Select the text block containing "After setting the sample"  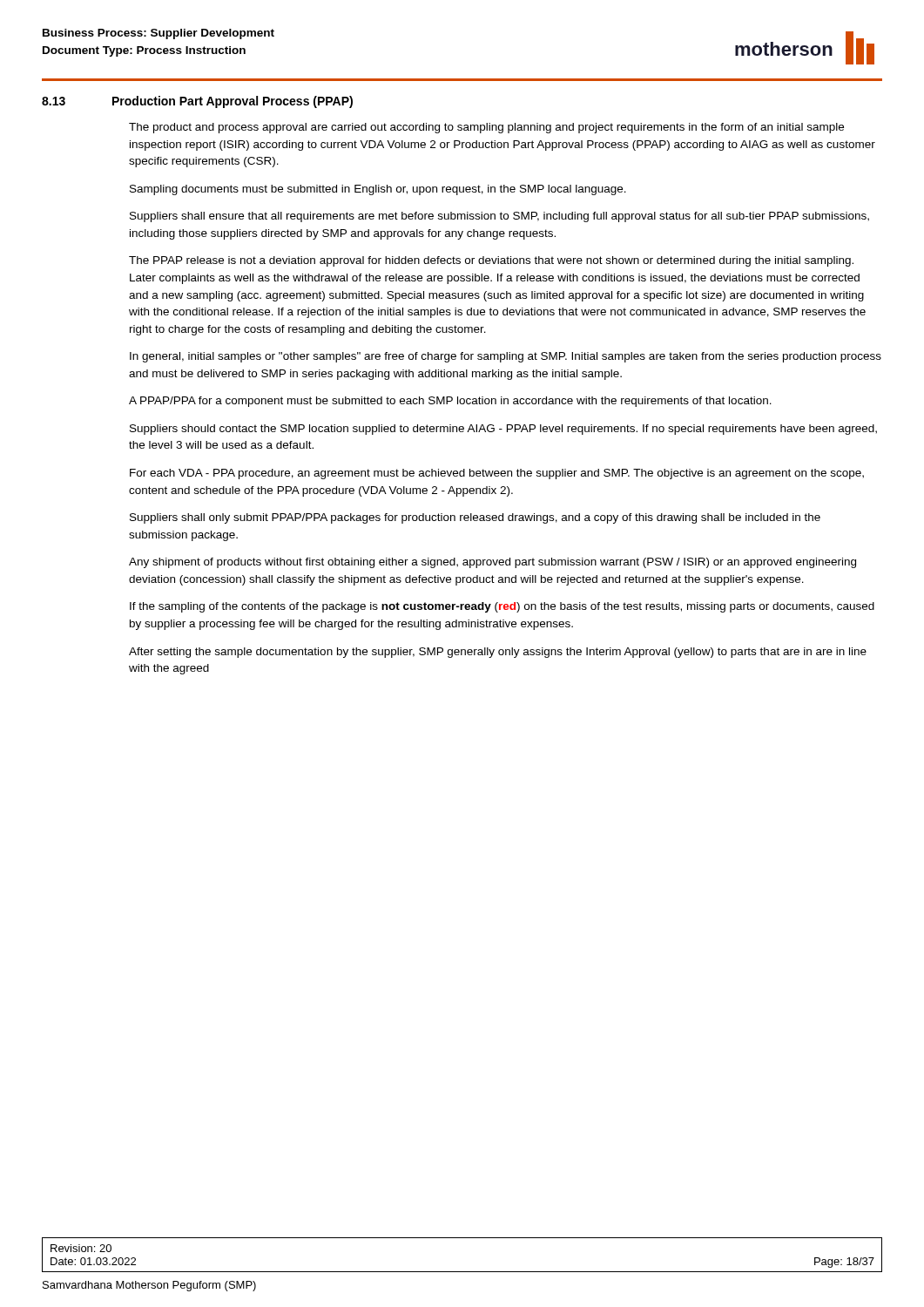(x=498, y=659)
